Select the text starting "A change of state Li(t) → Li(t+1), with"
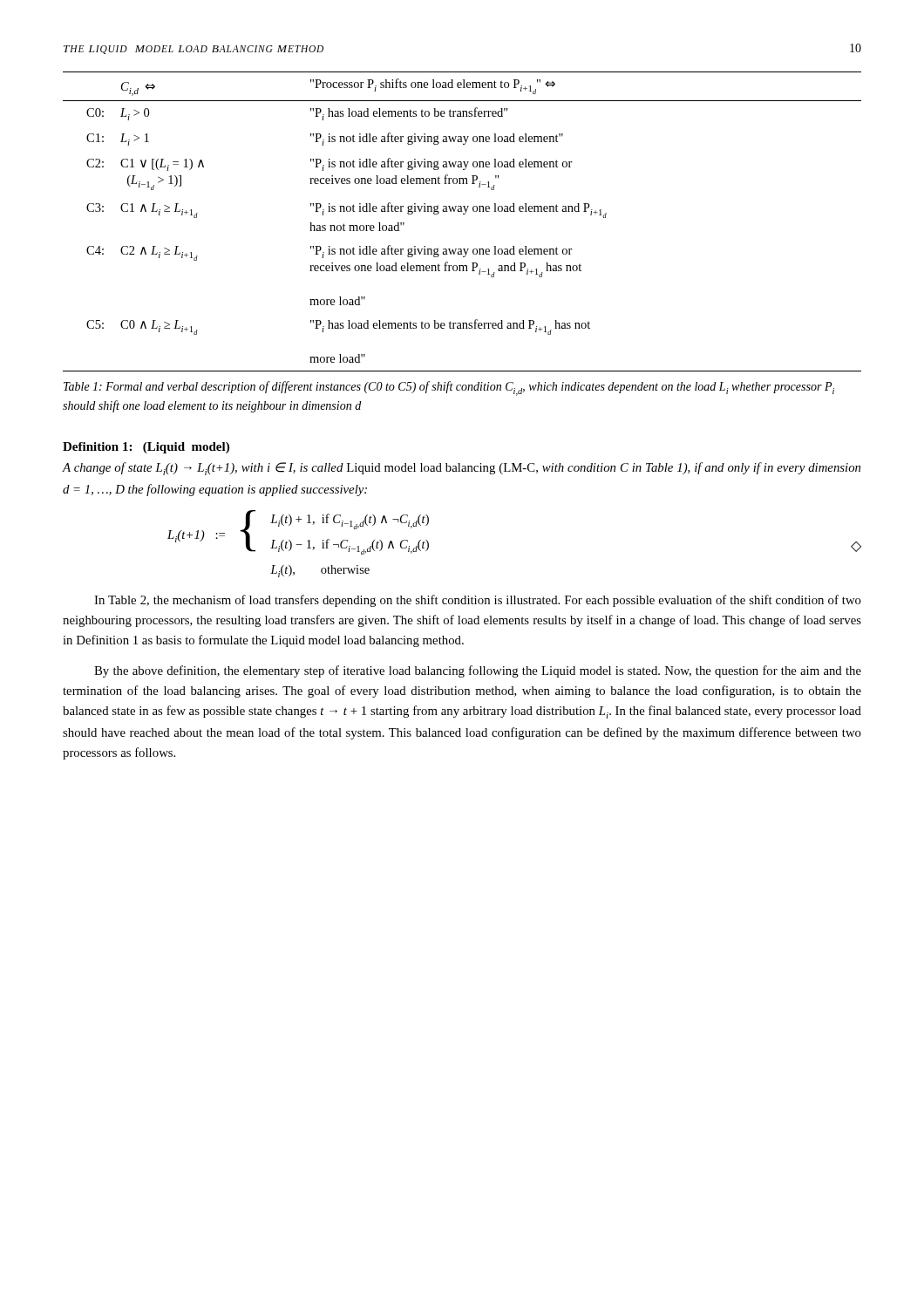The height and width of the screenshot is (1308, 924). (462, 479)
